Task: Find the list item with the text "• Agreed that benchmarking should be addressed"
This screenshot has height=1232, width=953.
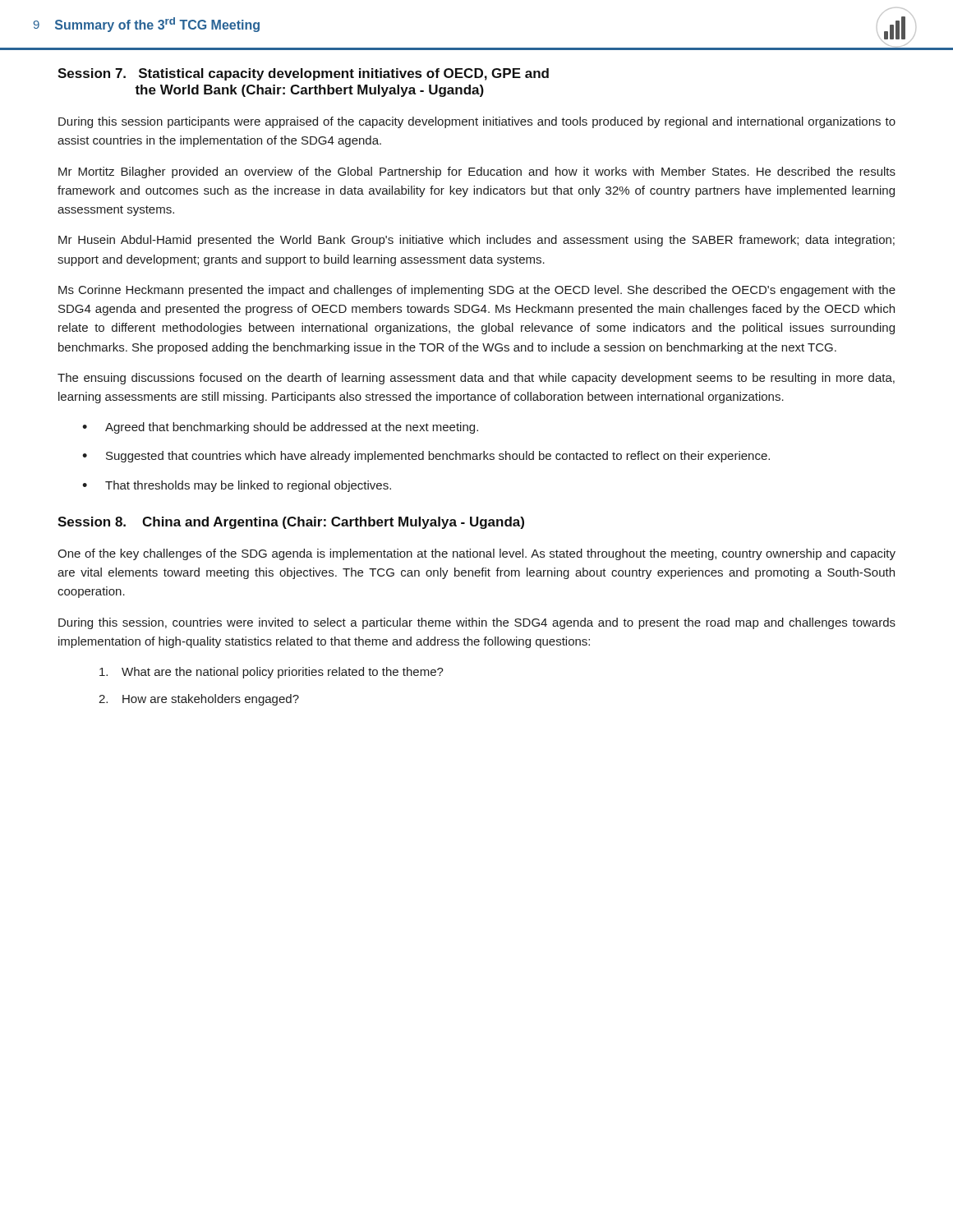Action: 281,428
